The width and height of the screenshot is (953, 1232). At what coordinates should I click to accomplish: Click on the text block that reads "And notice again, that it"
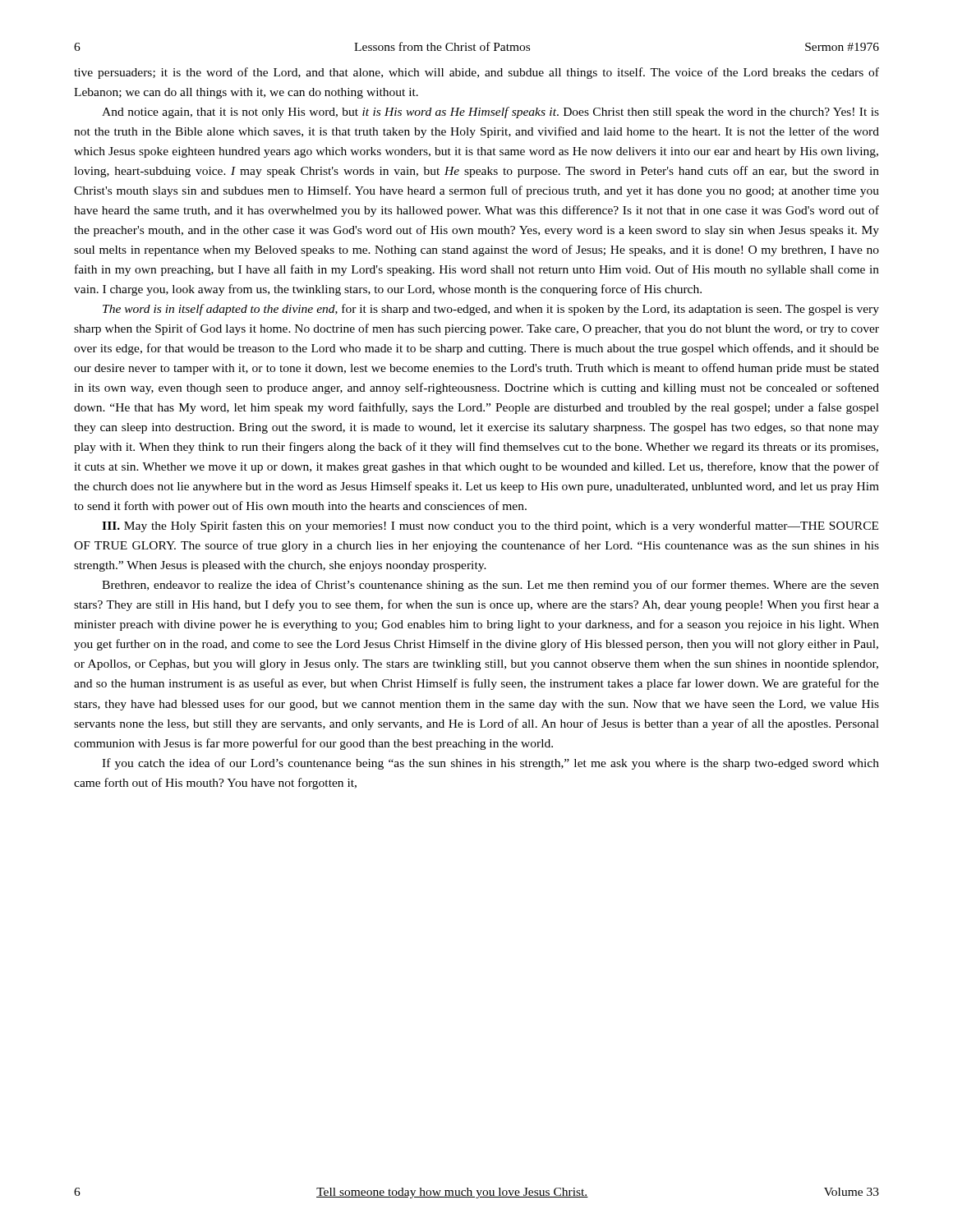(476, 200)
